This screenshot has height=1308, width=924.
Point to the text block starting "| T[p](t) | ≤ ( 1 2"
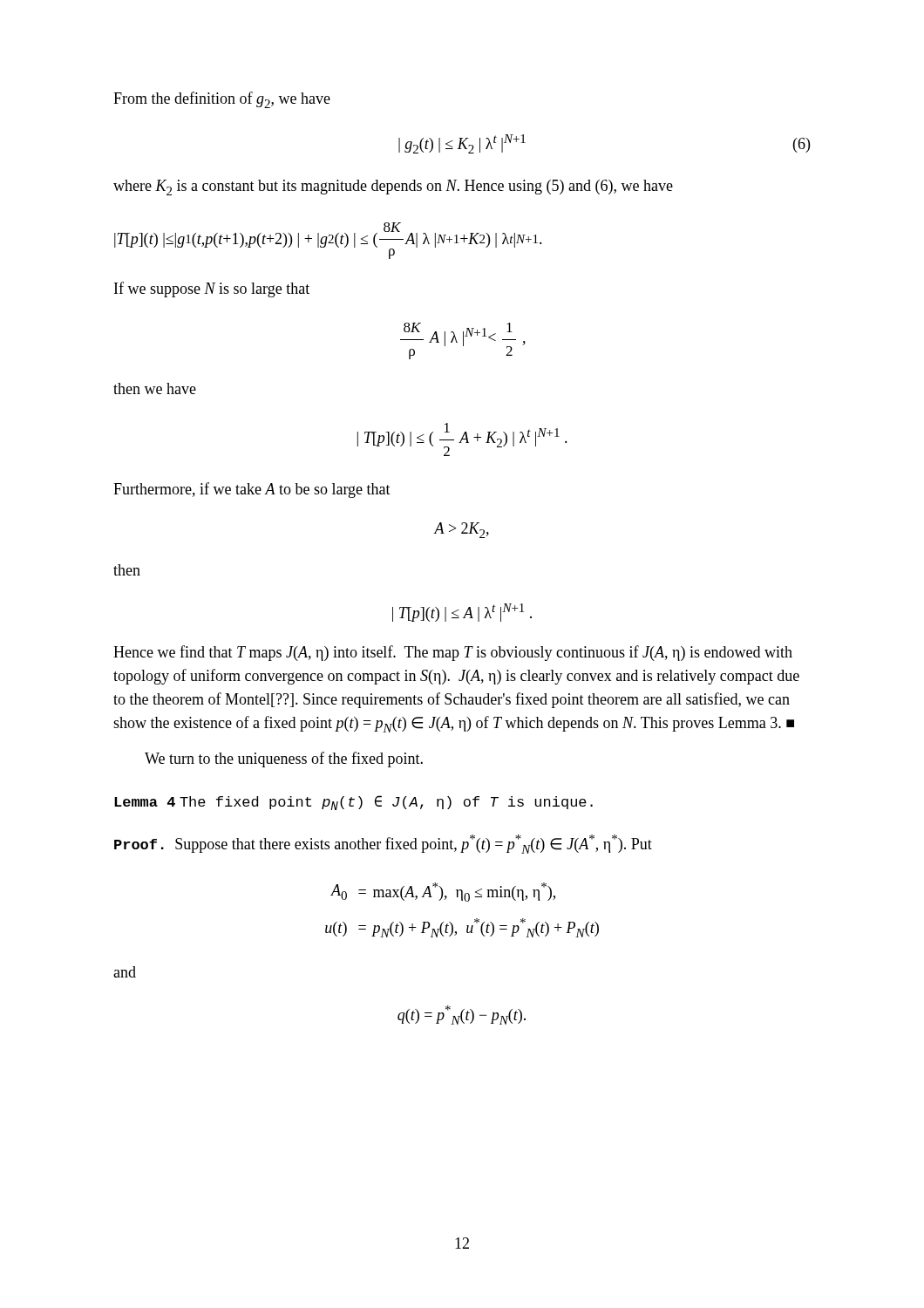[462, 440]
